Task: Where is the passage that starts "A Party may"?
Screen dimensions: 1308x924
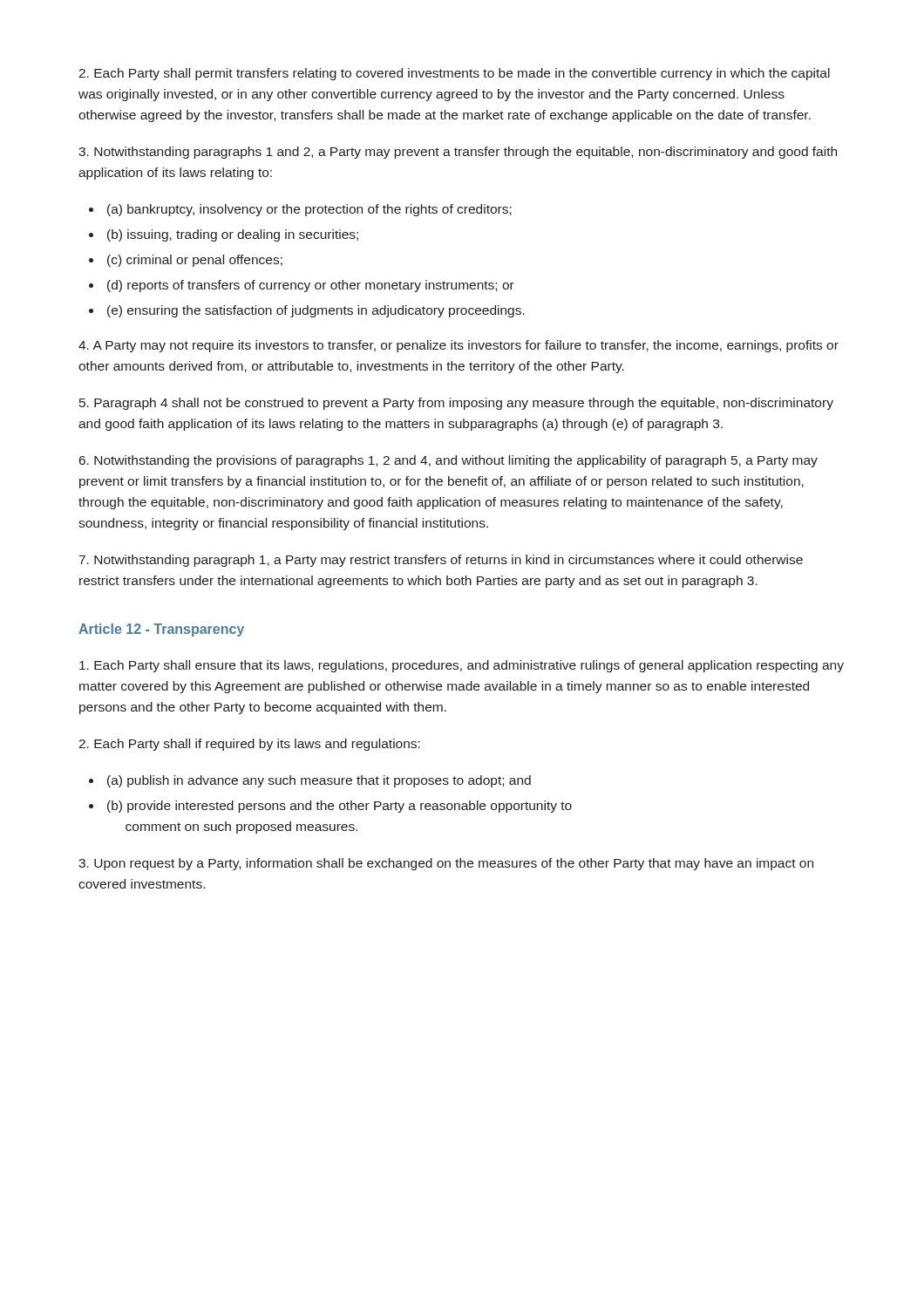Action: pos(458,355)
